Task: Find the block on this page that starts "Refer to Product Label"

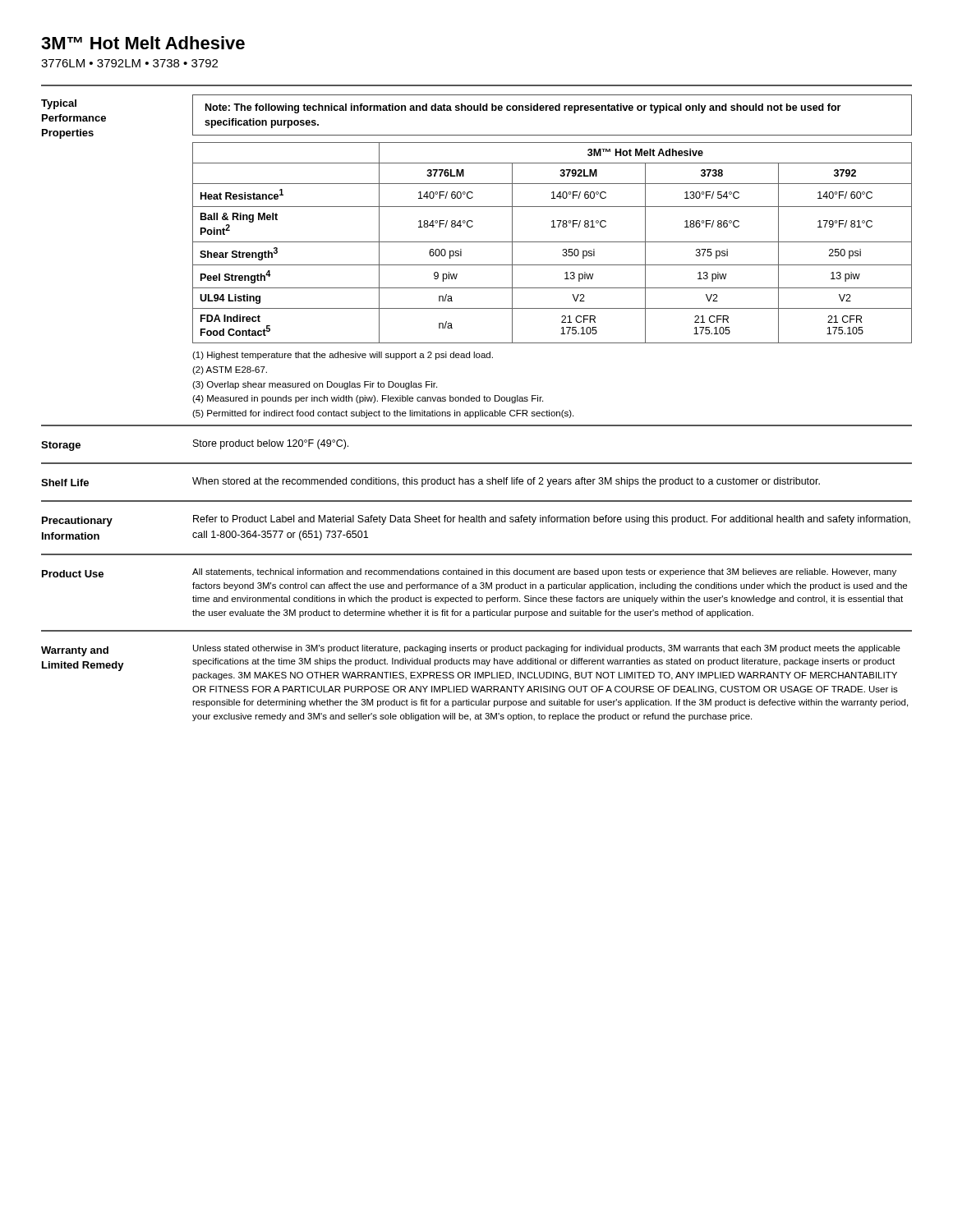Action: 552,527
